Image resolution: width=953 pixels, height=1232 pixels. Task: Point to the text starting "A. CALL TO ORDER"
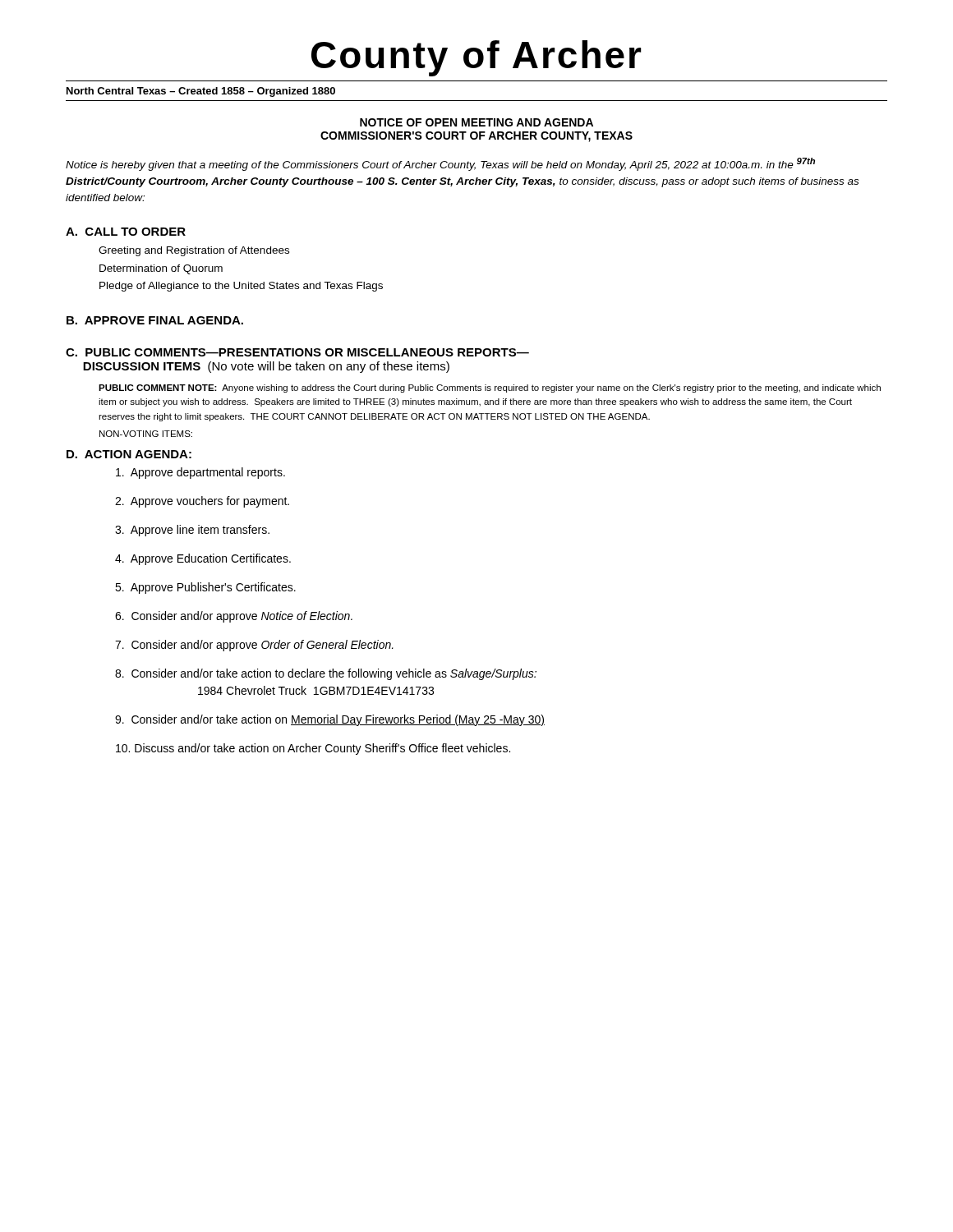(x=126, y=231)
